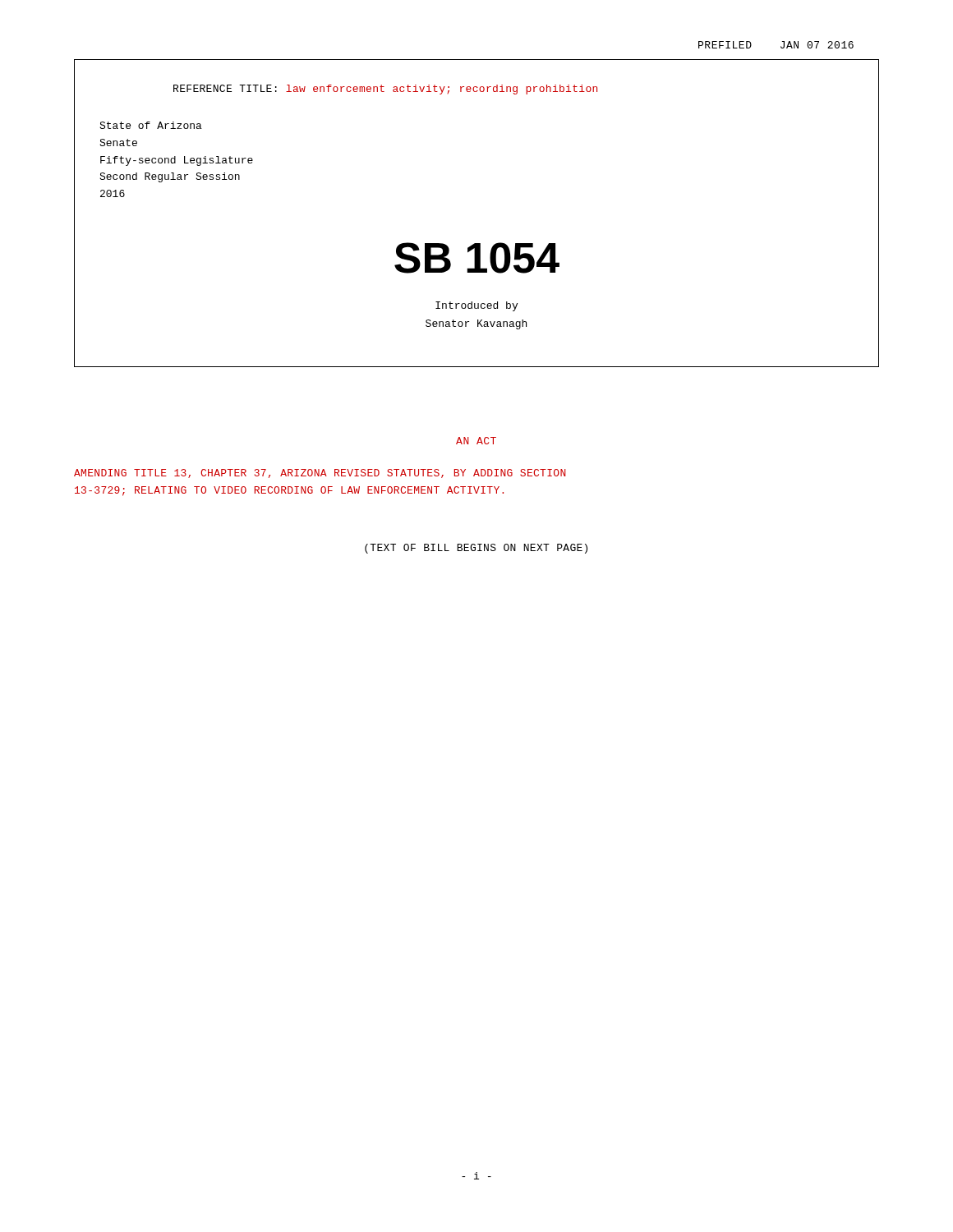Image resolution: width=953 pixels, height=1232 pixels.
Task: Select a section header
Action: 476,441
